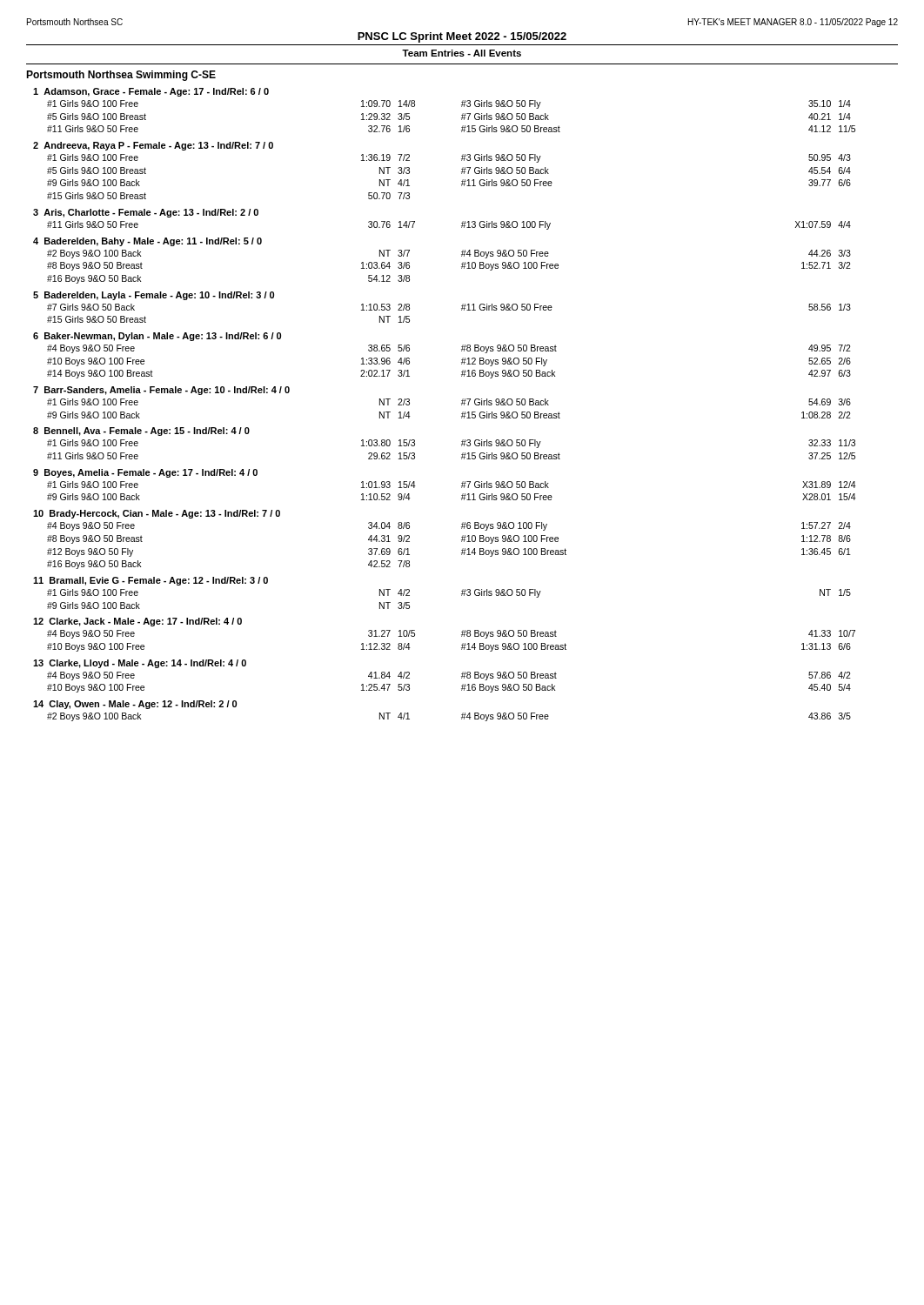924x1305 pixels.
Task: Find the table that mentions "#1 Girls 9&O 100 Free"
Action: point(462,450)
